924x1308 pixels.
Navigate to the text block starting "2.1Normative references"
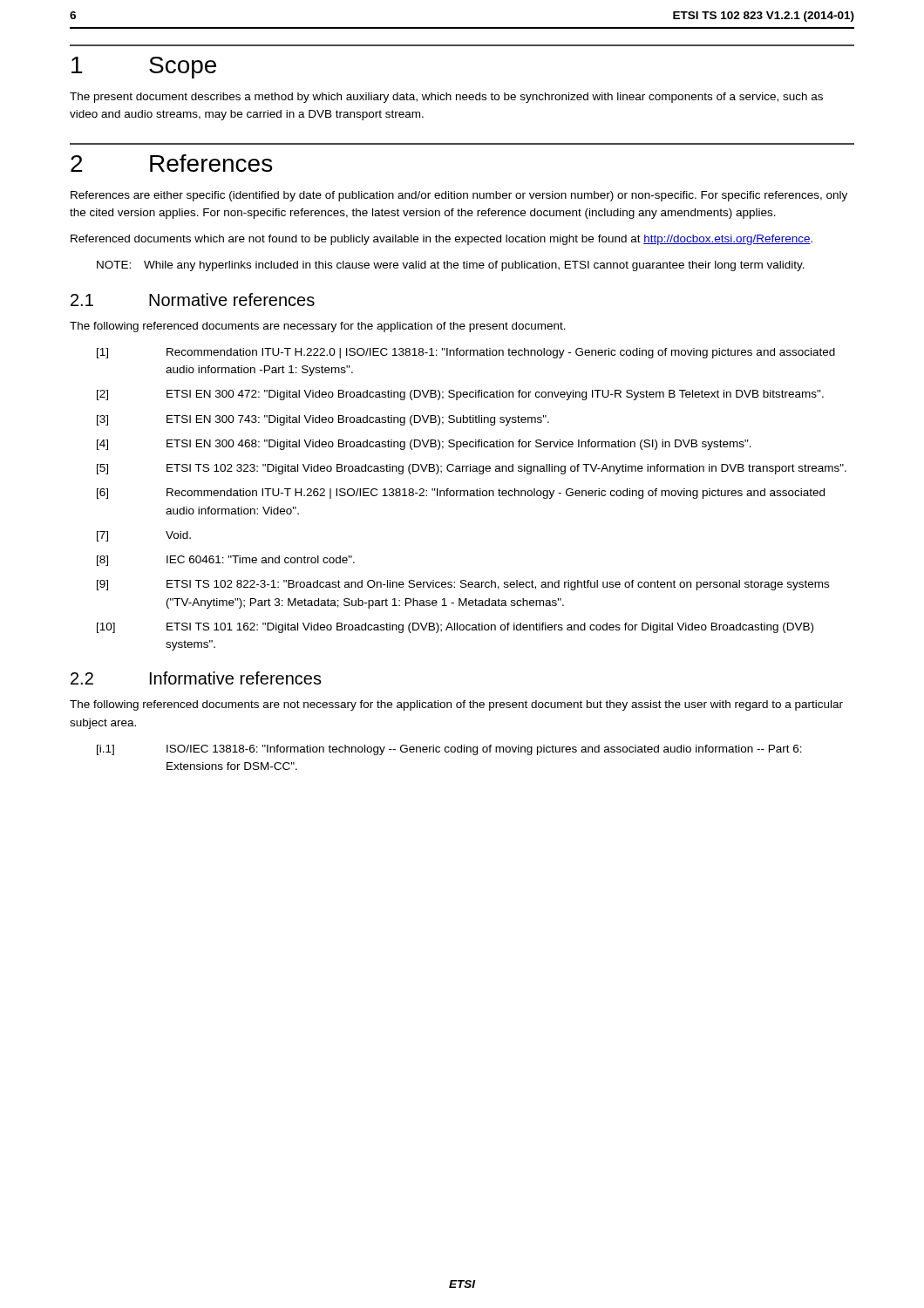click(193, 300)
